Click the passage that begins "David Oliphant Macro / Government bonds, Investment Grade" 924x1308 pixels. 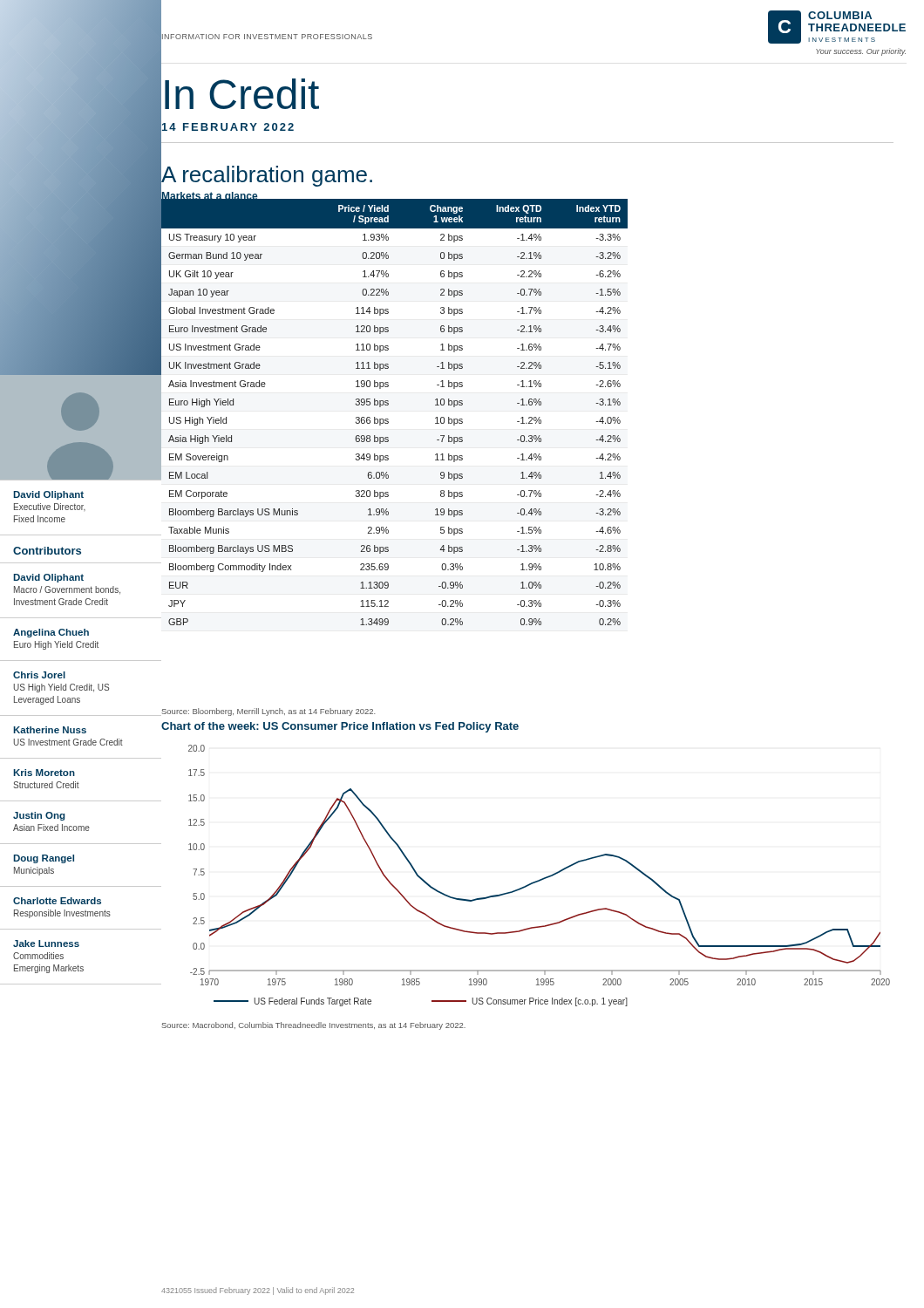click(x=81, y=590)
